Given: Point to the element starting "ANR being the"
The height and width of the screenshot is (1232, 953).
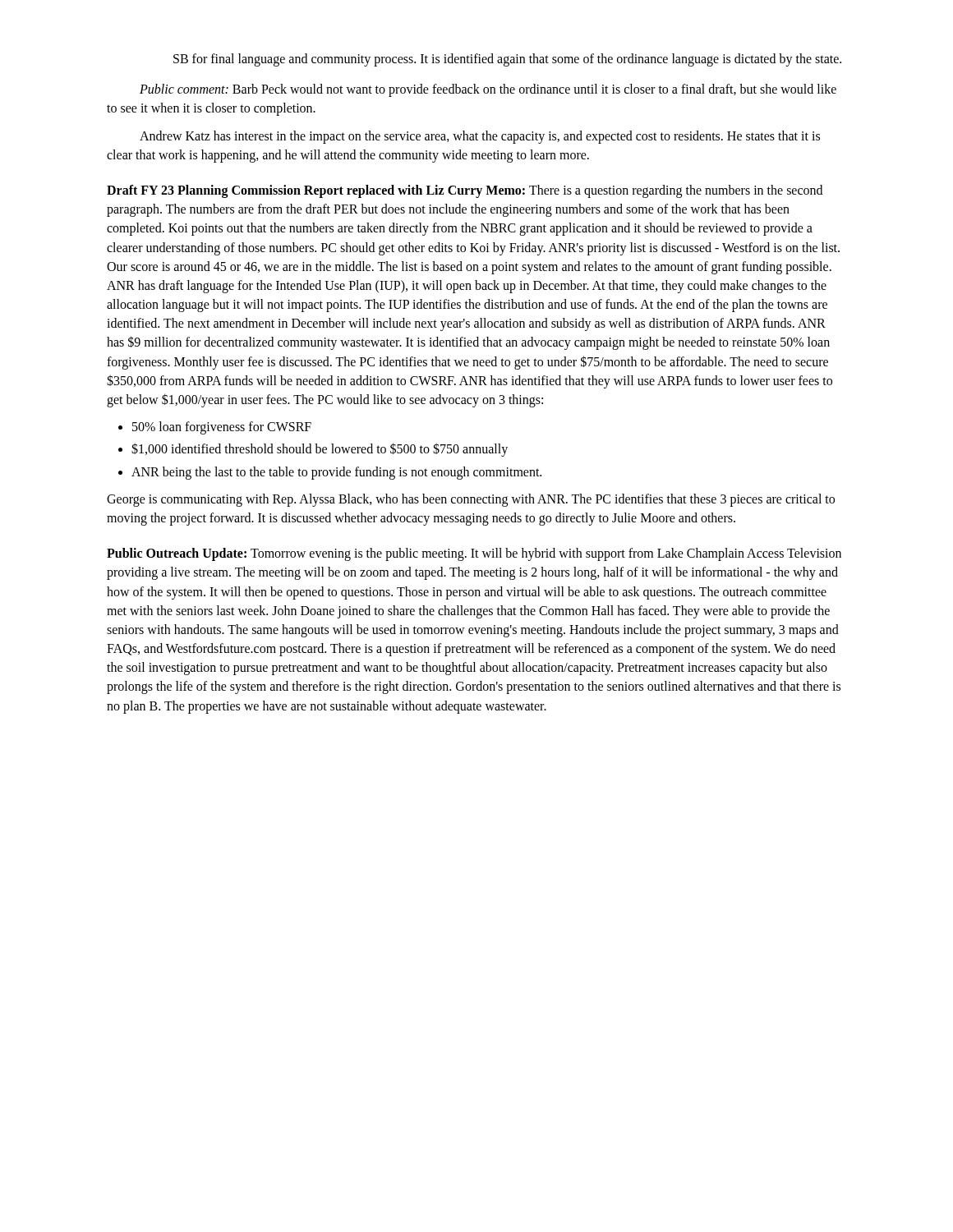Looking at the screenshot, I should [x=337, y=471].
